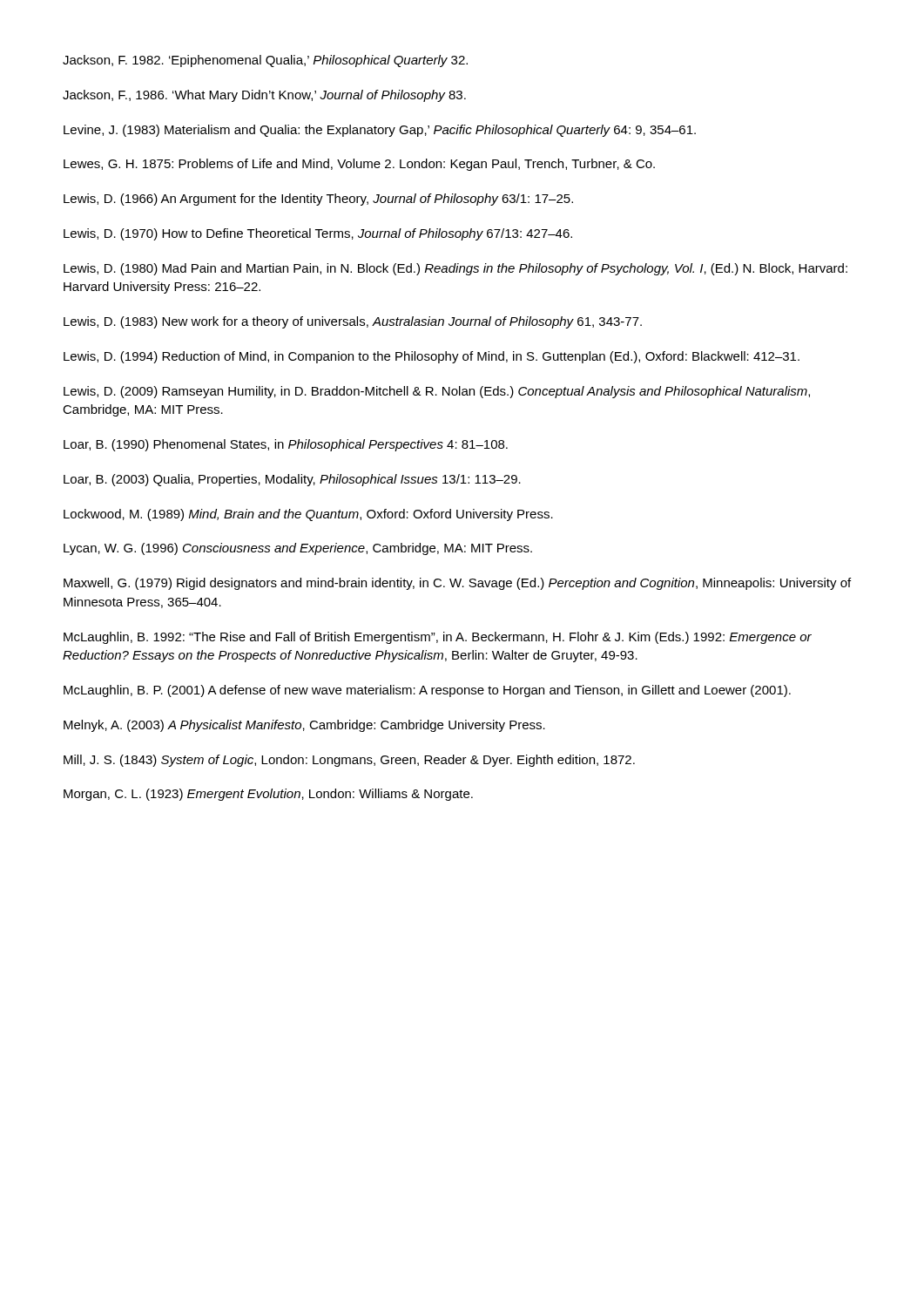Find the element starting "McLaughlin, B. P."
This screenshot has width=924, height=1307.
tap(427, 690)
